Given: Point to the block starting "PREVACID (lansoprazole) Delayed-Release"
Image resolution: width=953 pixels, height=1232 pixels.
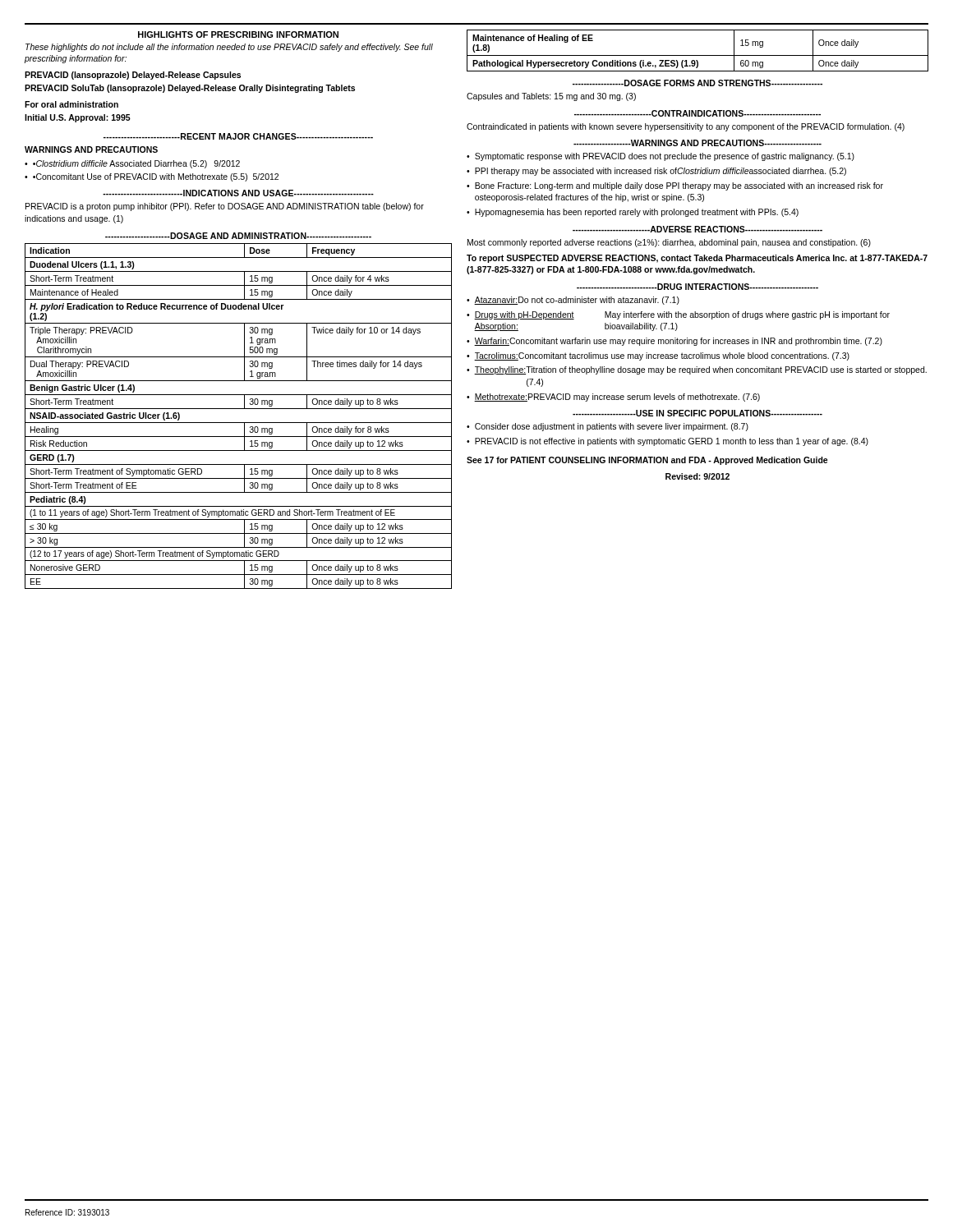Looking at the screenshot, I should (190, 81).
